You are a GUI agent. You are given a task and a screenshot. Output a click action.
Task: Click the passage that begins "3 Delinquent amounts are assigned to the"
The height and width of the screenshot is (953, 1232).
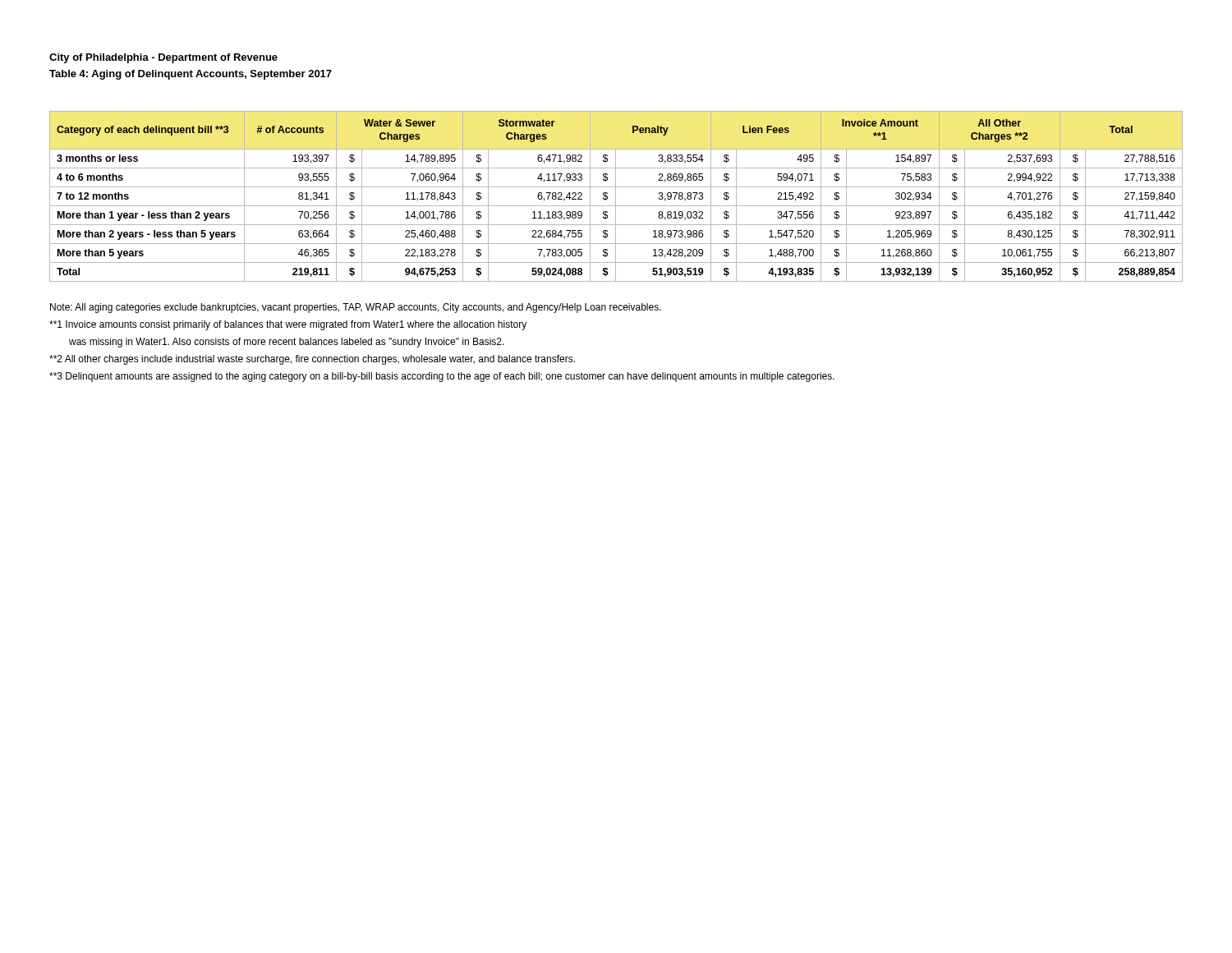point(442,376)
